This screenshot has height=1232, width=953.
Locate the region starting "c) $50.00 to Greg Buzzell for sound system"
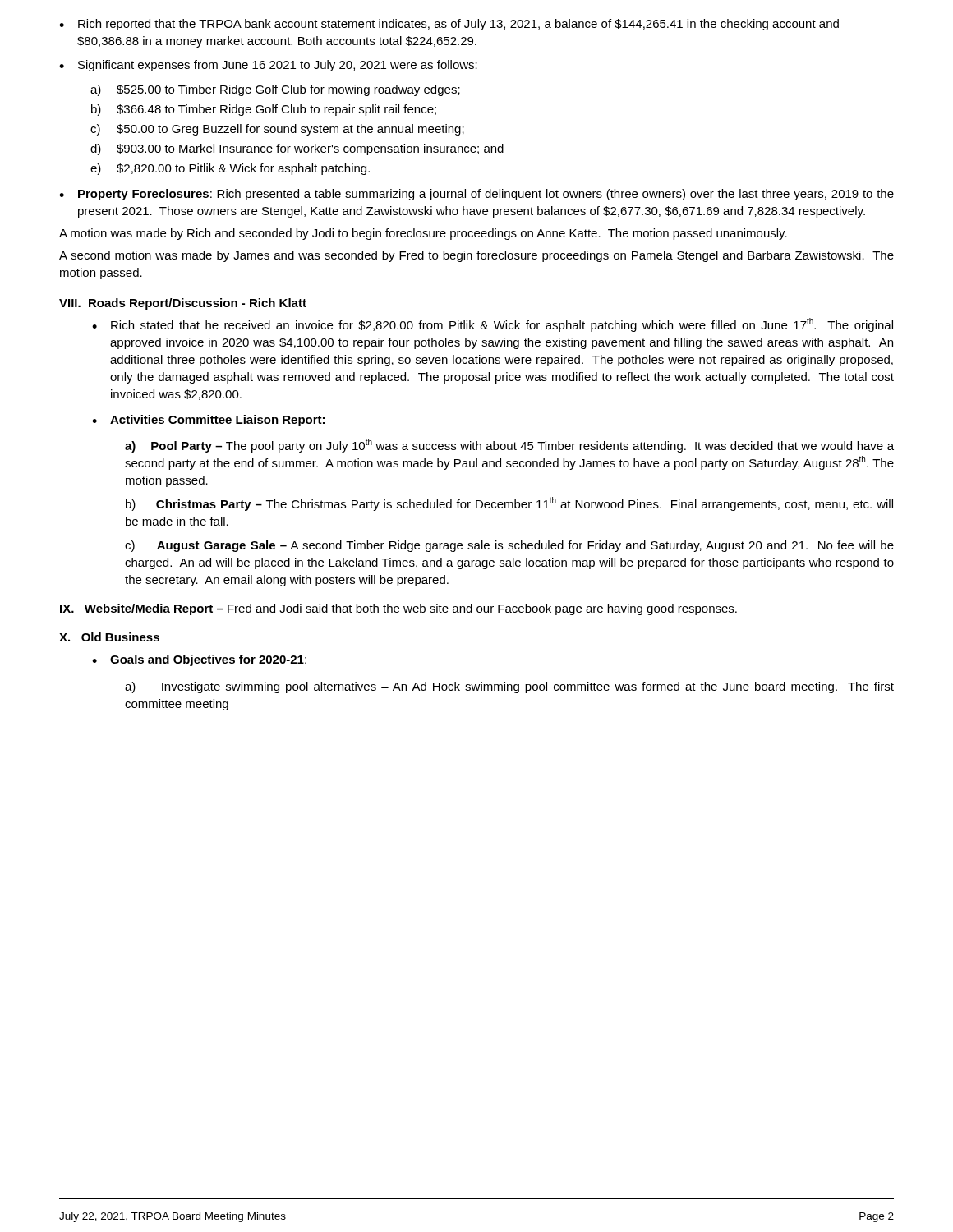click(x=278, y=129)
